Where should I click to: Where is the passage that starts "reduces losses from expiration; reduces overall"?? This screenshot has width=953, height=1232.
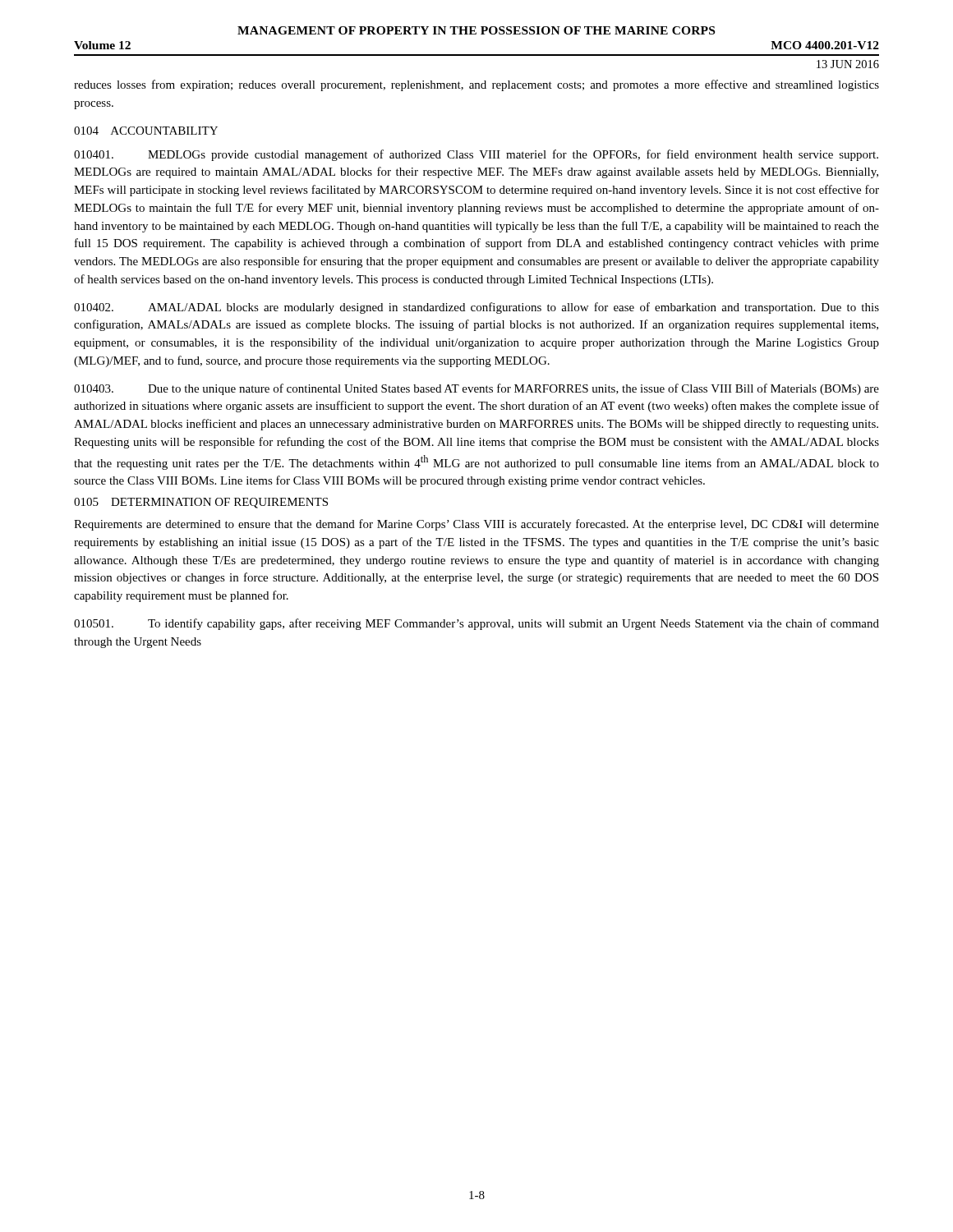coord(476,94)
